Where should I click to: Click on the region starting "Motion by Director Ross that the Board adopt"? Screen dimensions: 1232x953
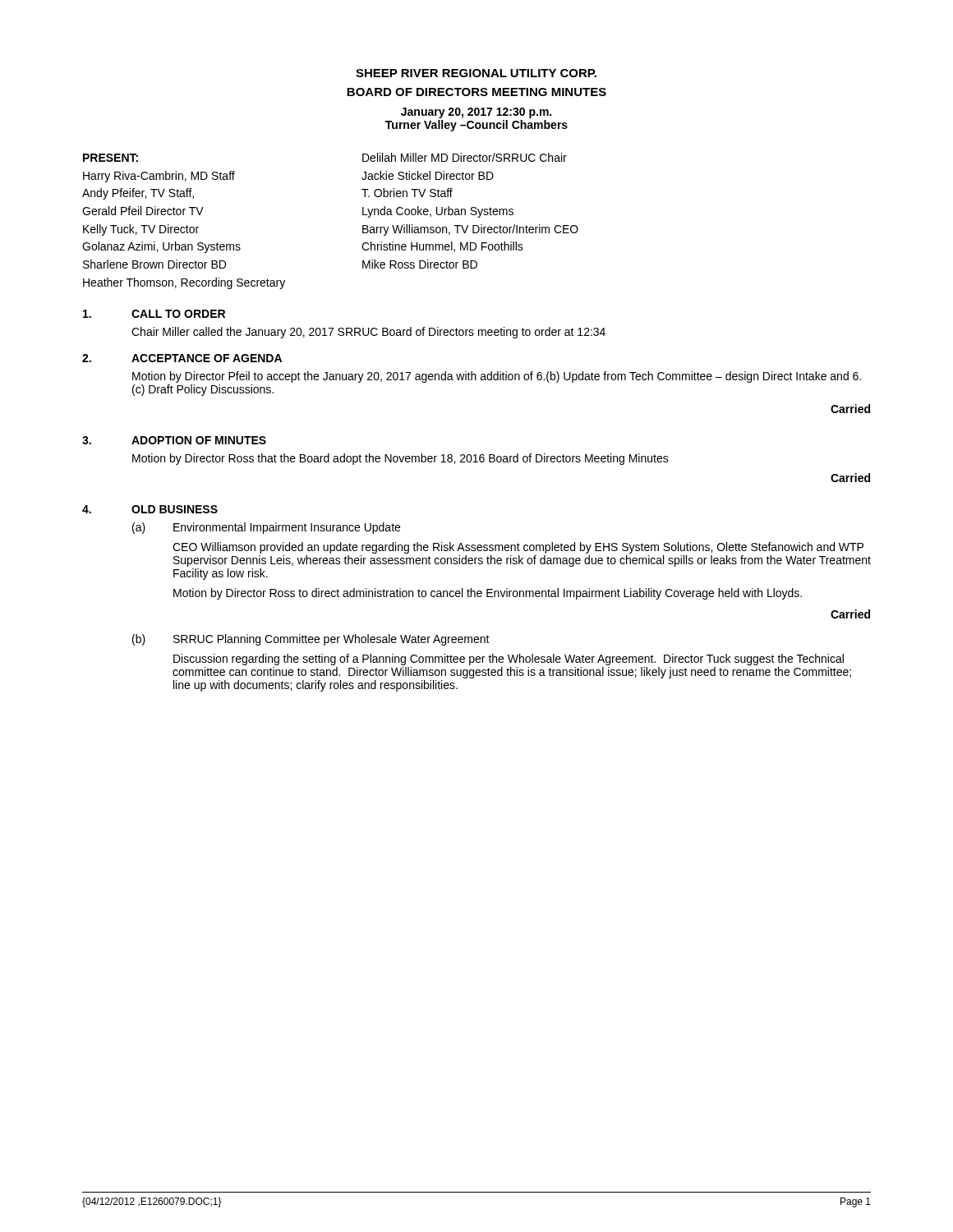coord(501,458)
